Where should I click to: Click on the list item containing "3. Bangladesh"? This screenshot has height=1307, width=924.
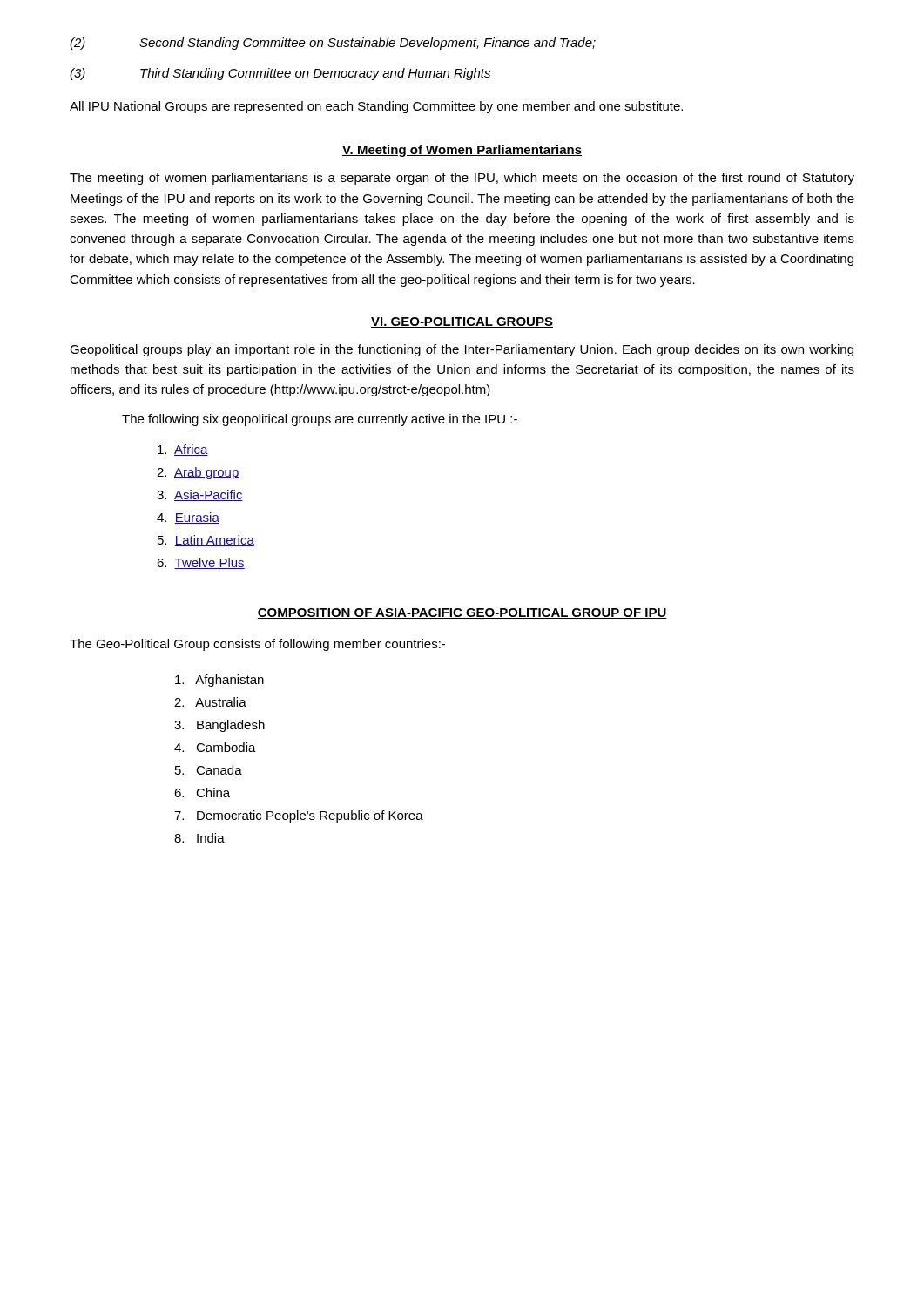click(220, 725)
